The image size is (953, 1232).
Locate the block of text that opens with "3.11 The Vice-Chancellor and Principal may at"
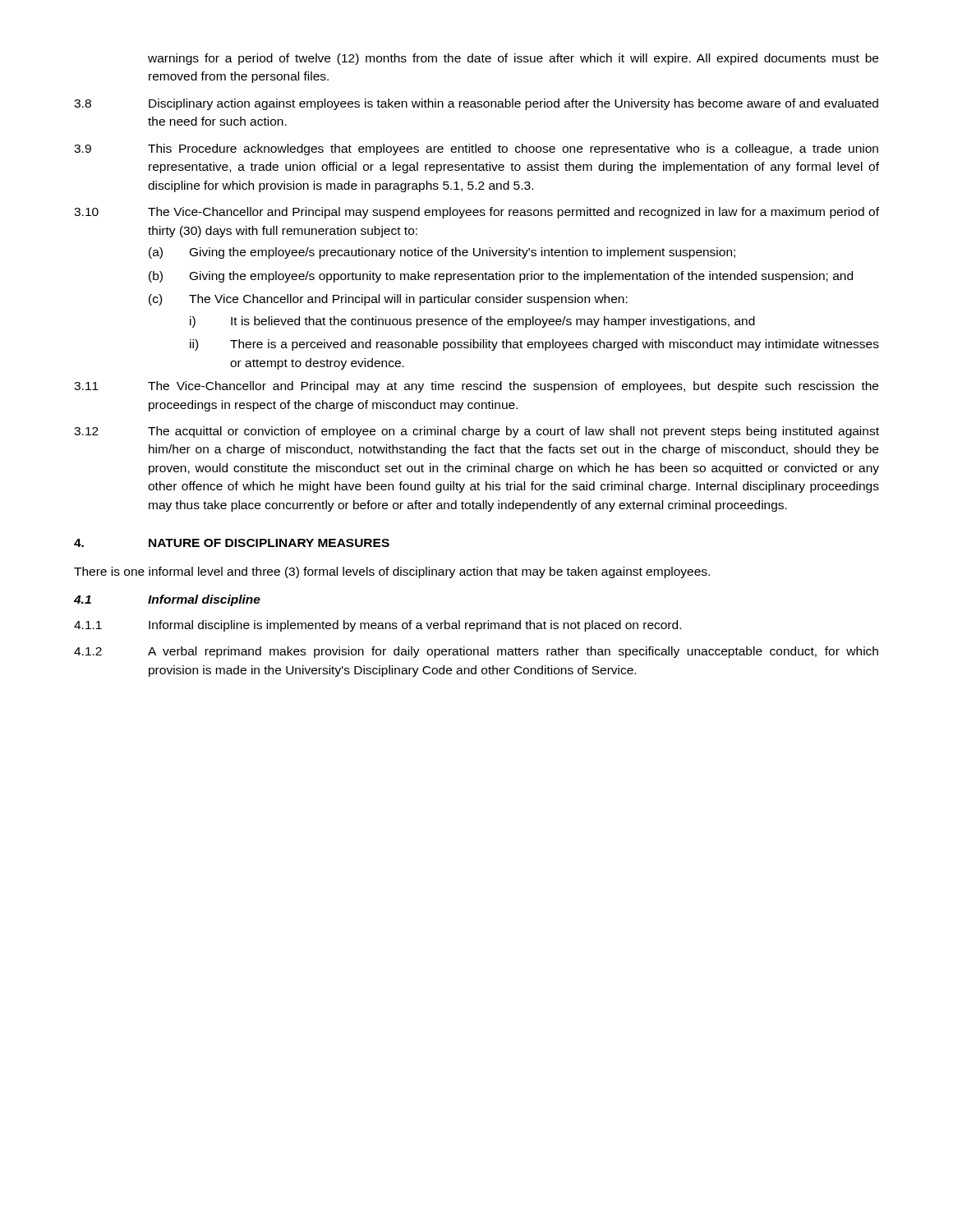click(x=476, y=395)
